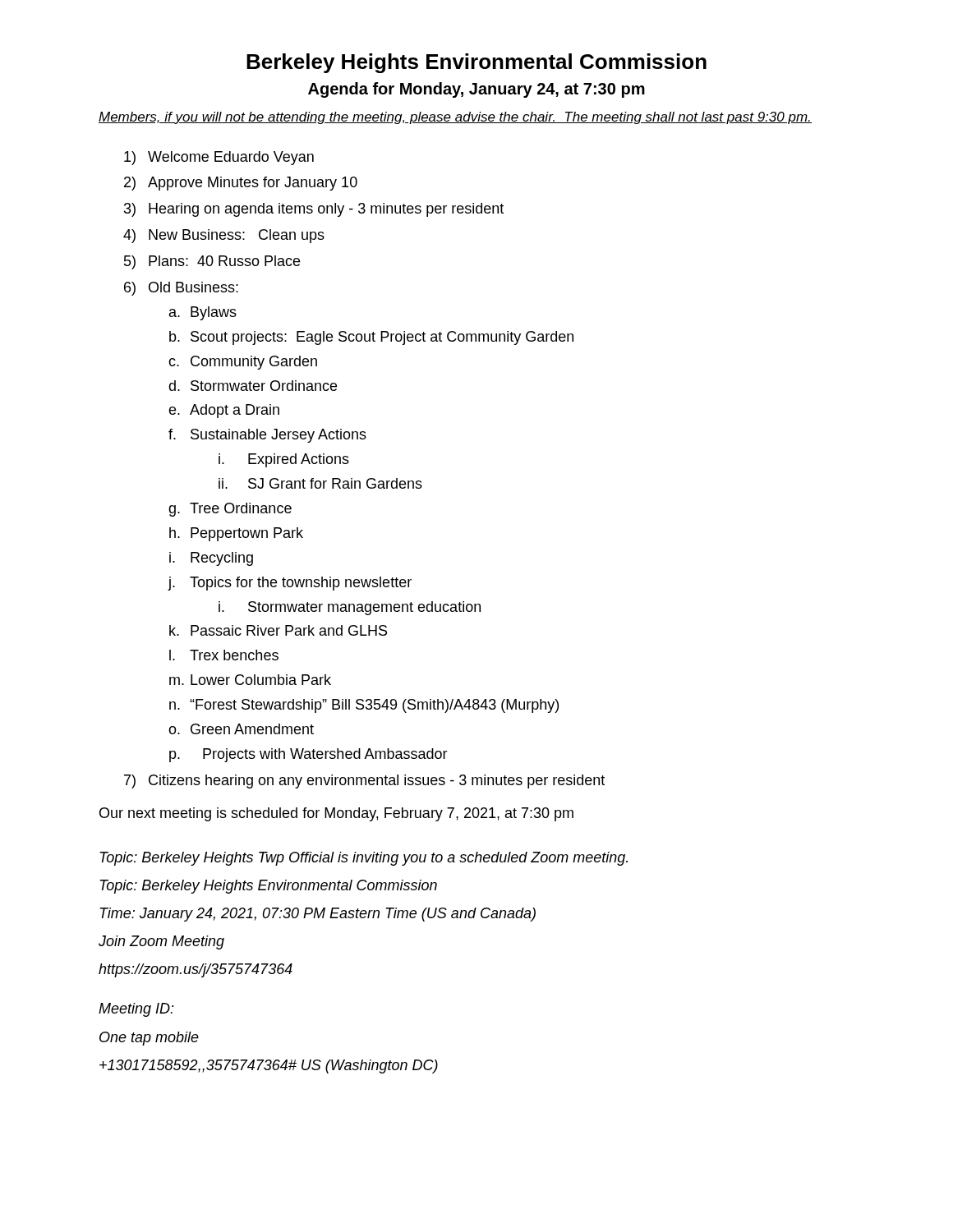Locate the list item containing "d.Stormwater Ordinance"
953x1232 pixels.
coord(253,386)
